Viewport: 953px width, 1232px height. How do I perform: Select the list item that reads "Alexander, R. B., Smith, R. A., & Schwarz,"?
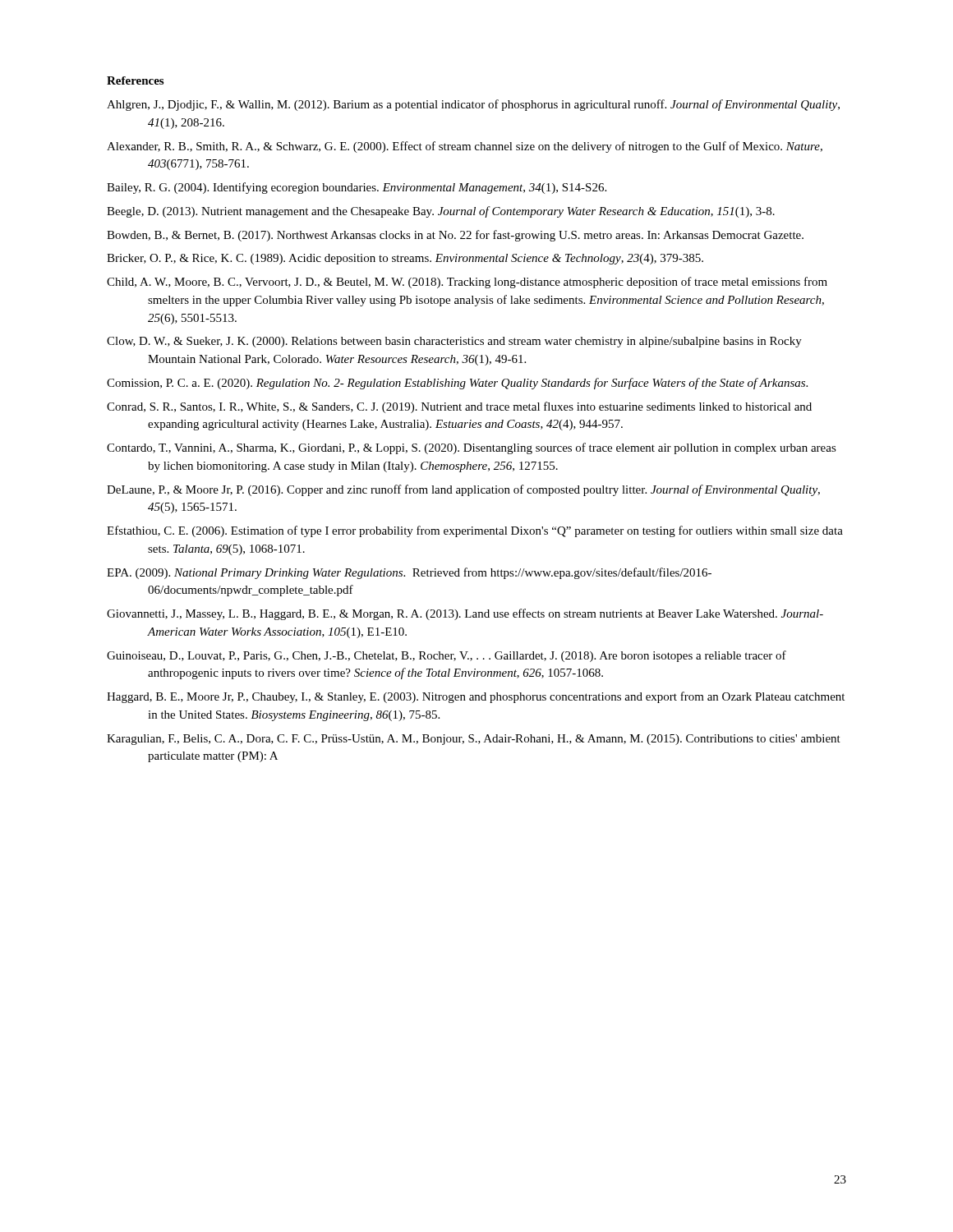[465, 155]
